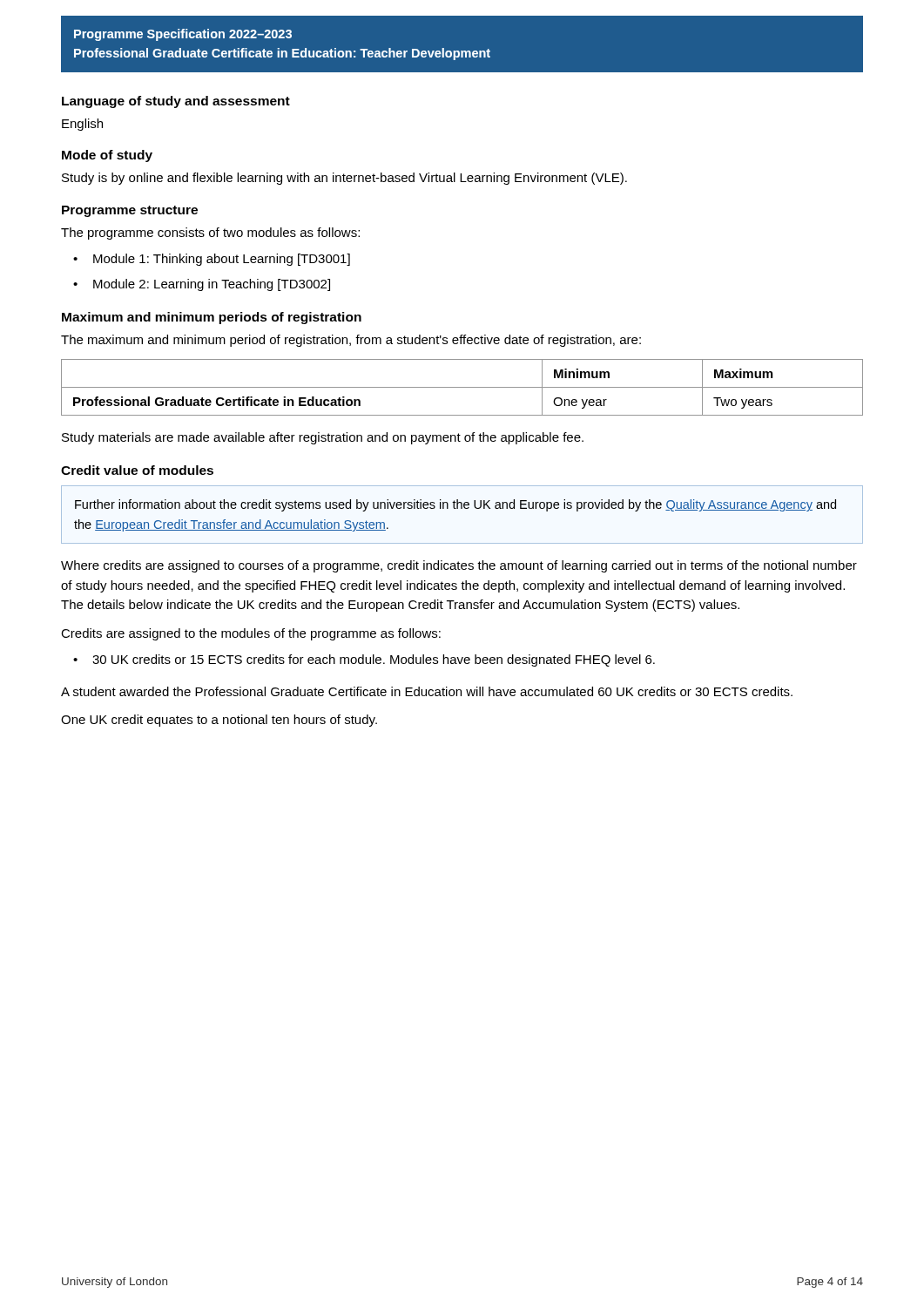Viewport: 924px width, 1307px height.
Task: Click on the text block starting "Further information about"
Action: pyautogui.click(x=456, y=515)
